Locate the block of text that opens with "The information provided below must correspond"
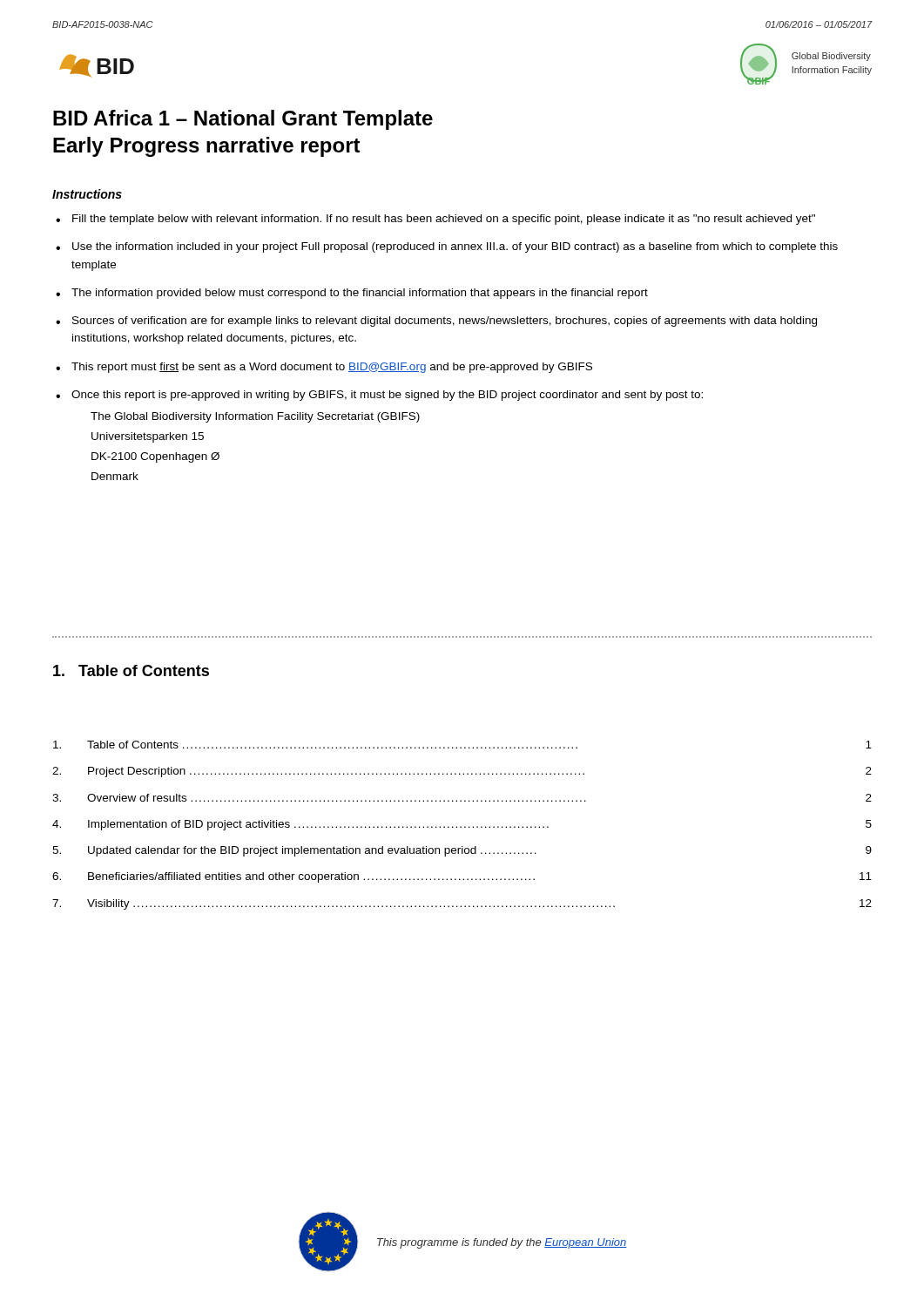This screenshot has height=1307, width=924. [360, 292]
